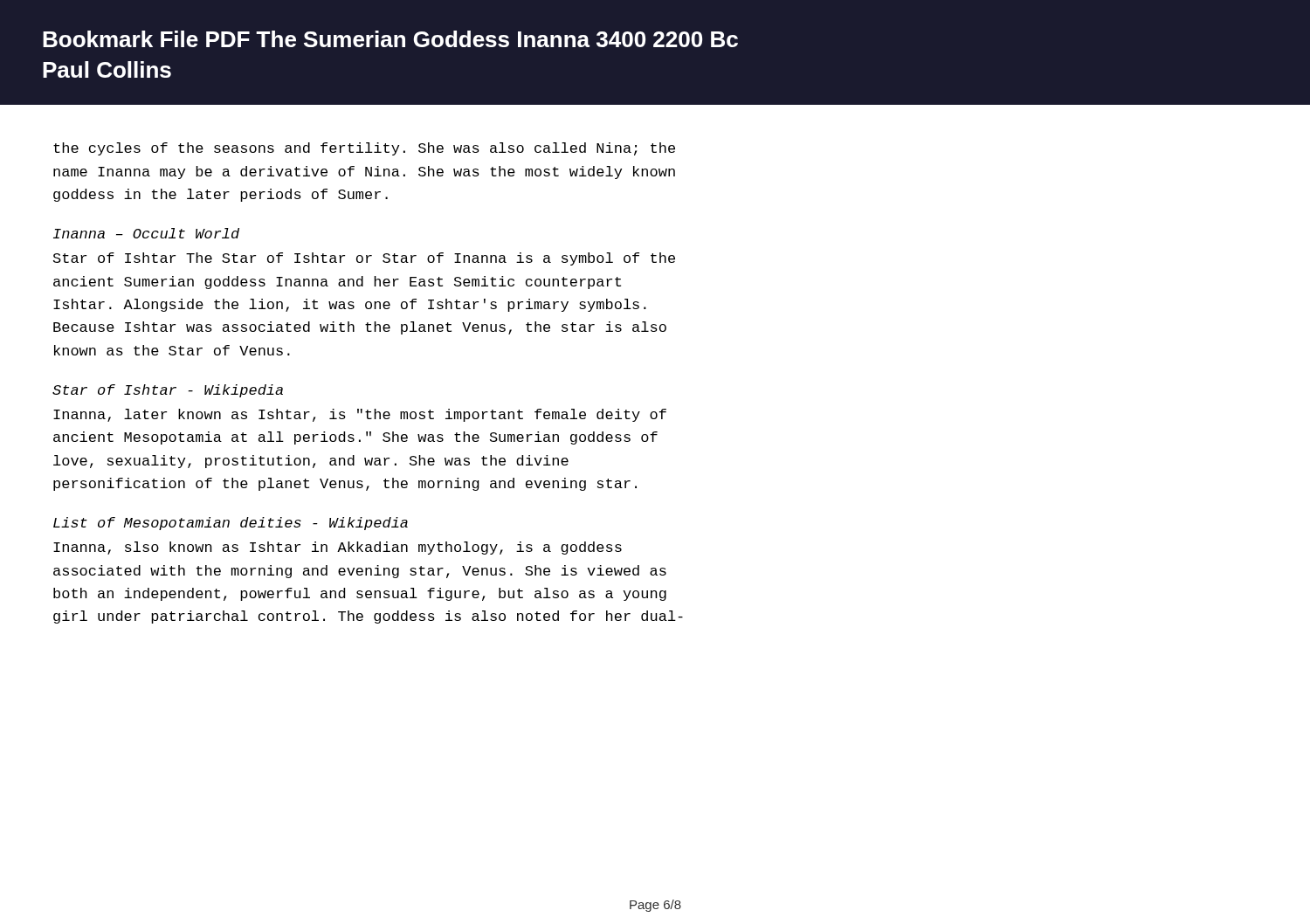1310x924 pixels.
Task: Select the passage starting "Star of Ishtar - Wikipedia"
Action: 168,391
